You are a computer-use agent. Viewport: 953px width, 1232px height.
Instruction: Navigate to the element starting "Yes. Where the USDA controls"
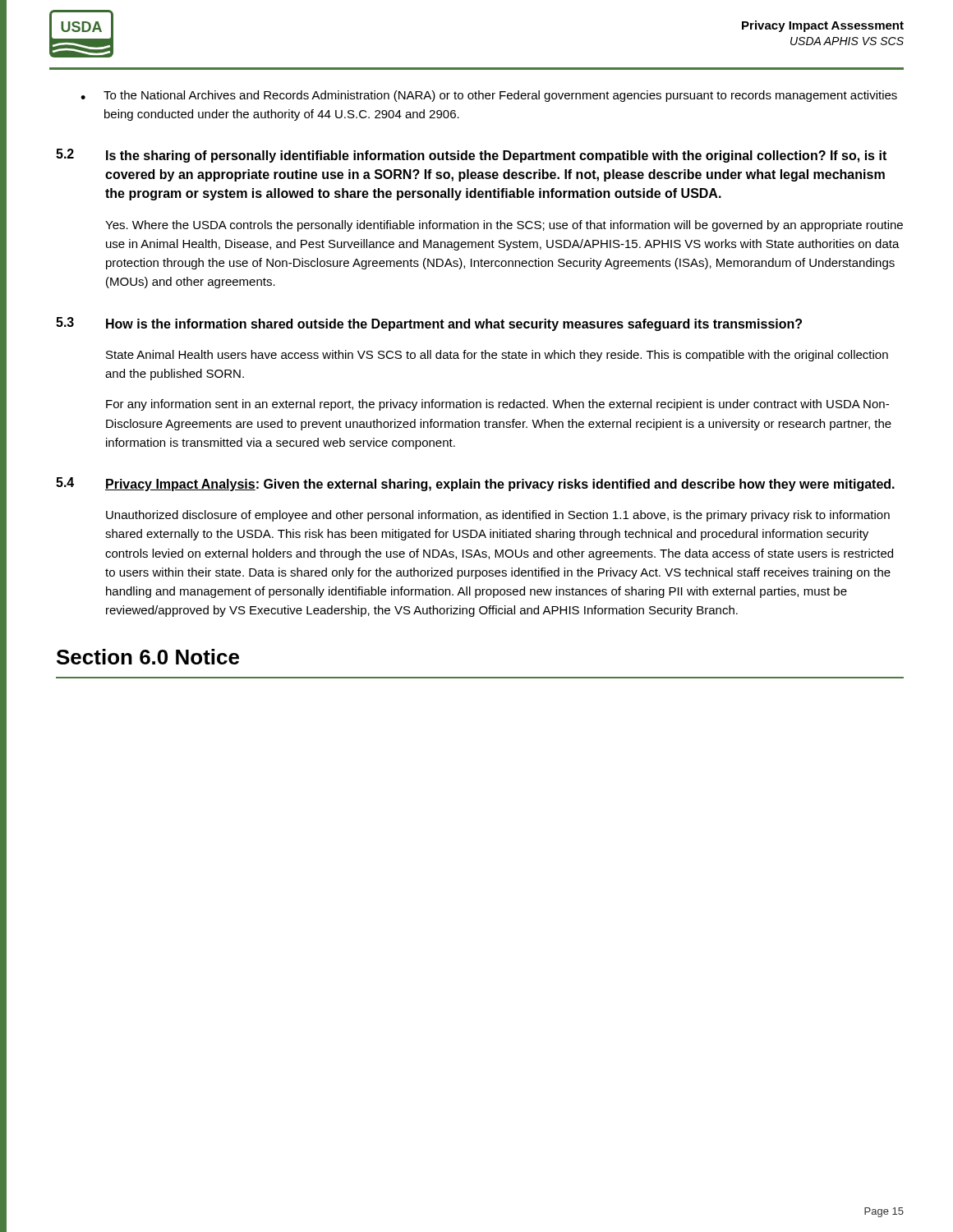point(504,253)
